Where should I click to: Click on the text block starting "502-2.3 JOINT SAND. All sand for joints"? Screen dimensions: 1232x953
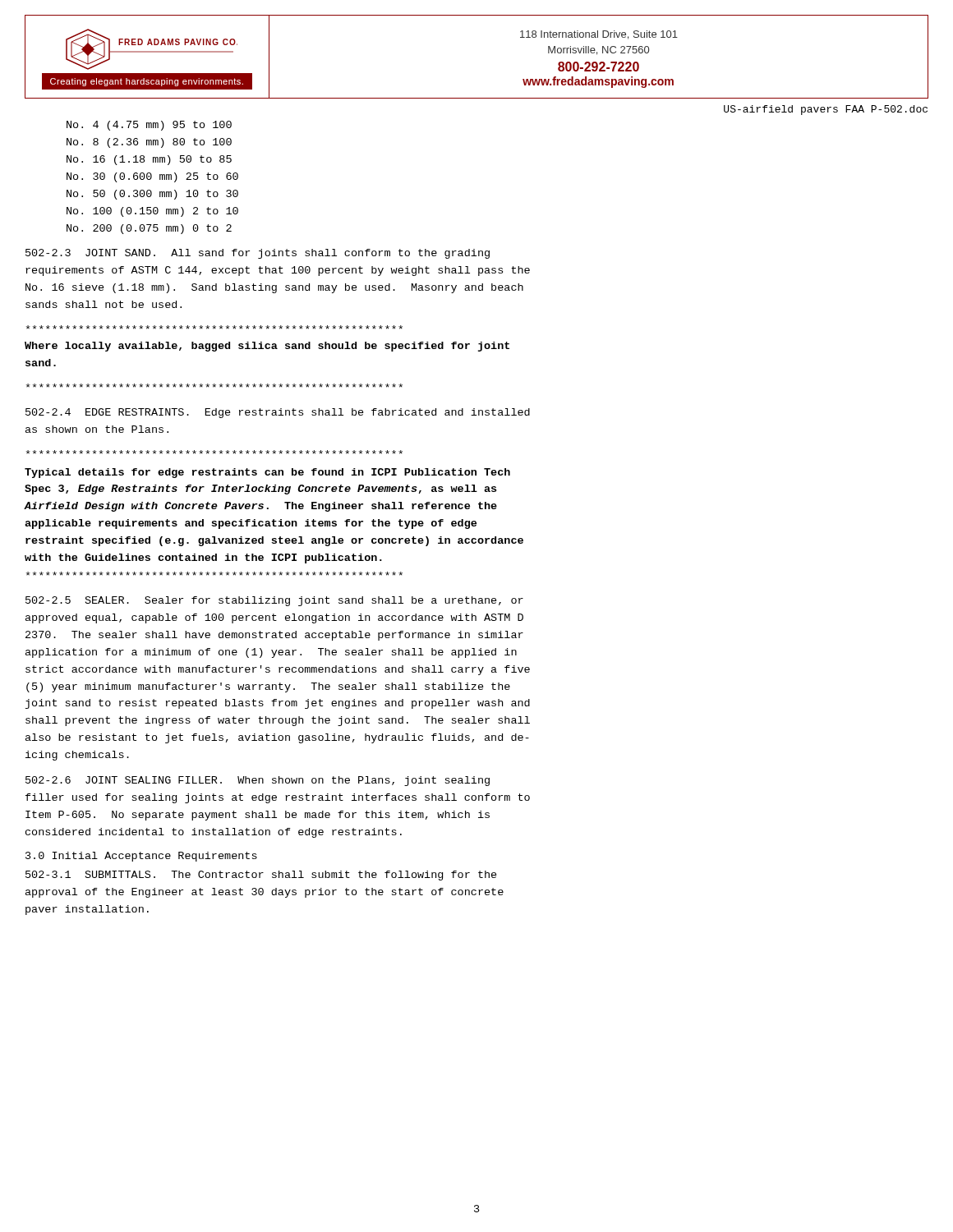[278, 280]
